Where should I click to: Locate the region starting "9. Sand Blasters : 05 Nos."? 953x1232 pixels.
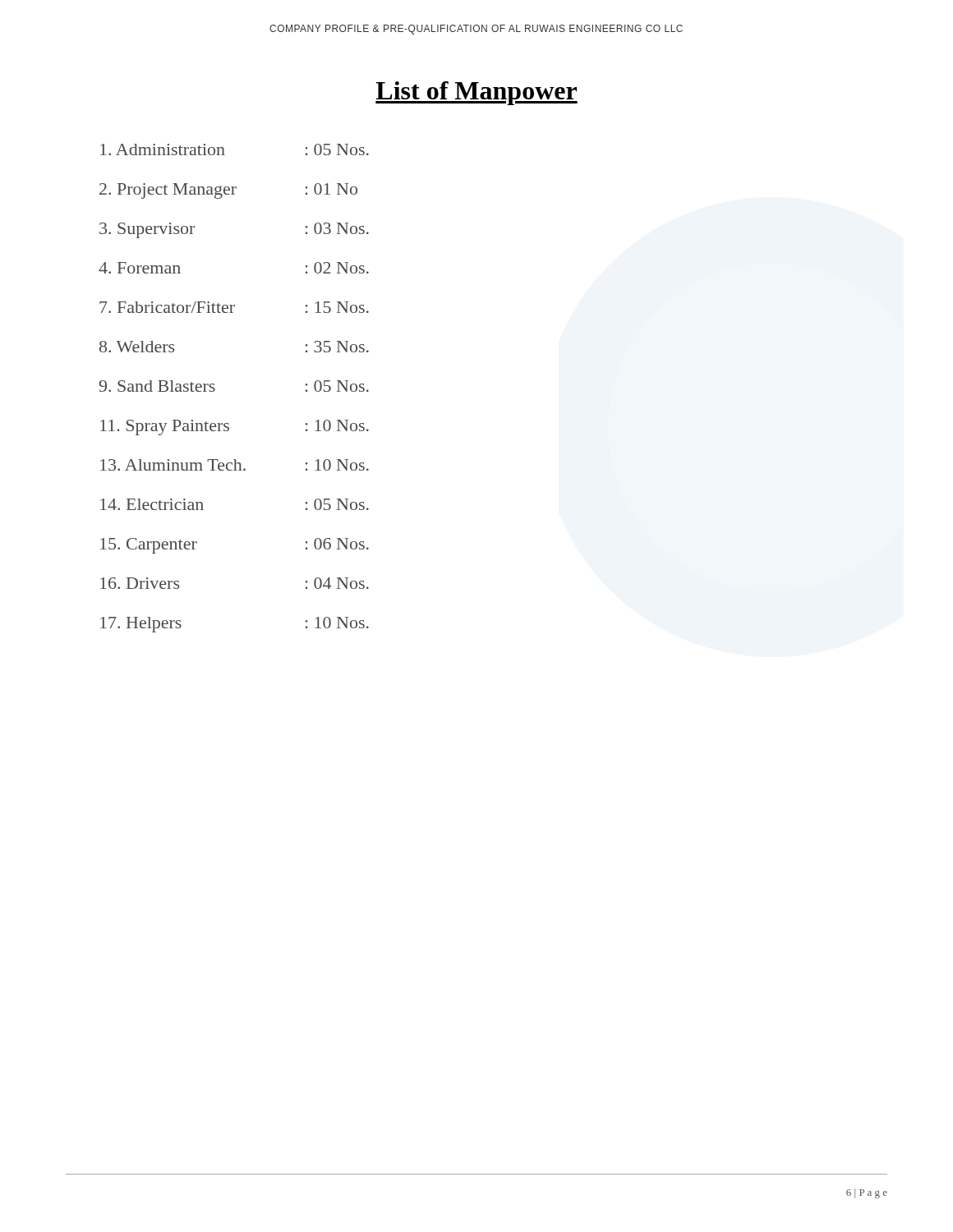pyautogui.click(x=163, y=386)
